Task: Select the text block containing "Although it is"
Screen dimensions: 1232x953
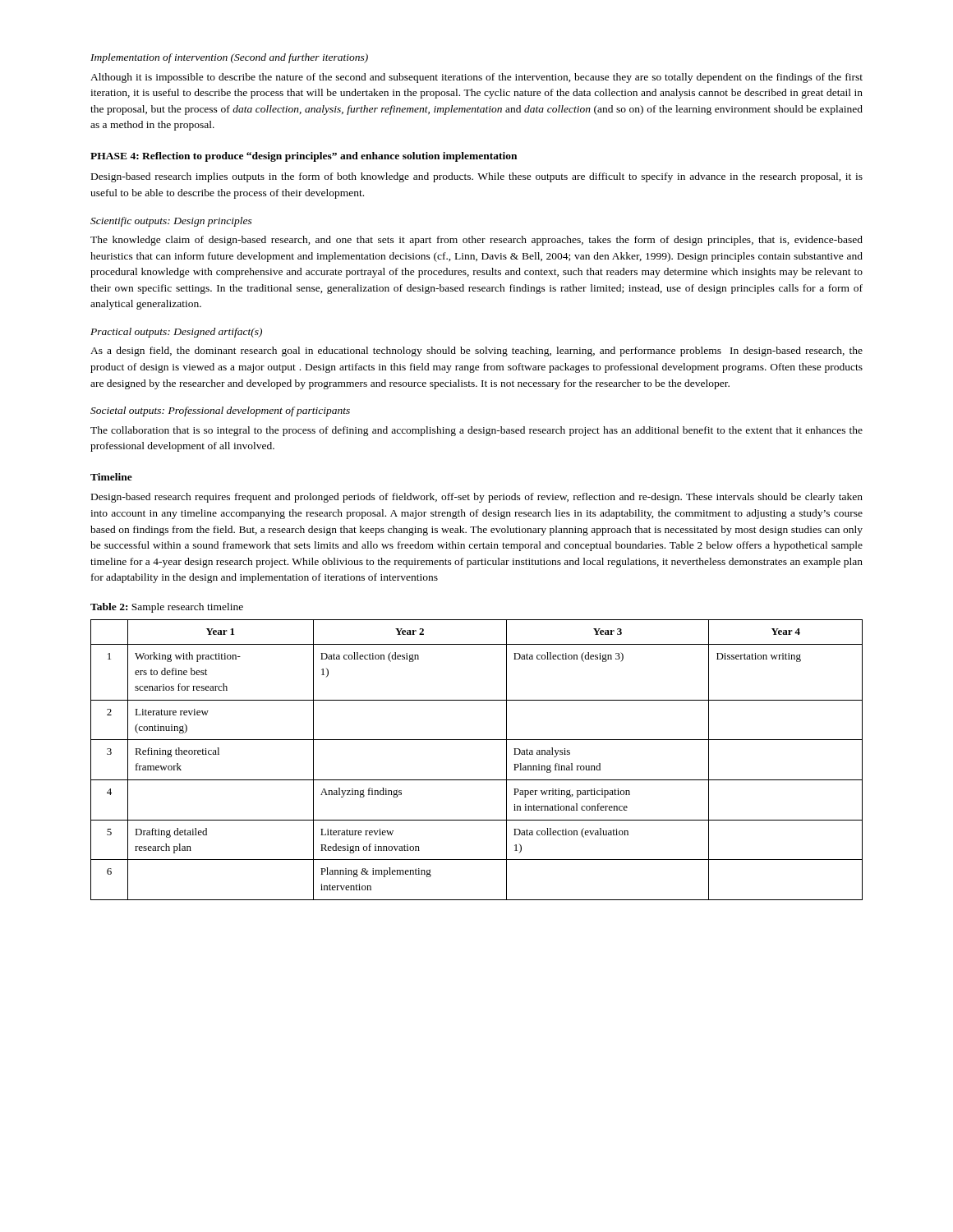Action: (x=476, y=101)
